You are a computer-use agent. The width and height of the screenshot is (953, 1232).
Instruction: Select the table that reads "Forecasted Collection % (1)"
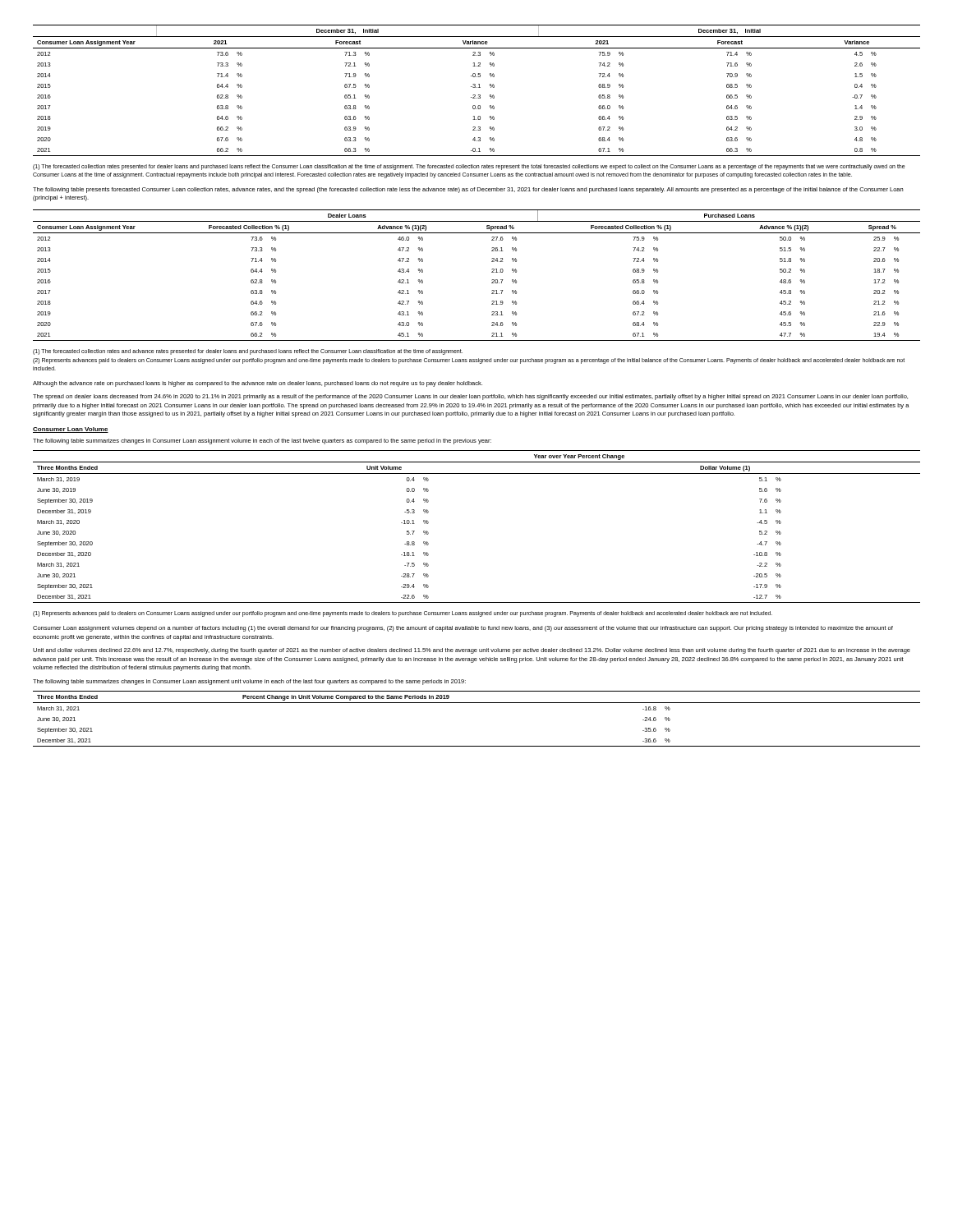point(476,275)
